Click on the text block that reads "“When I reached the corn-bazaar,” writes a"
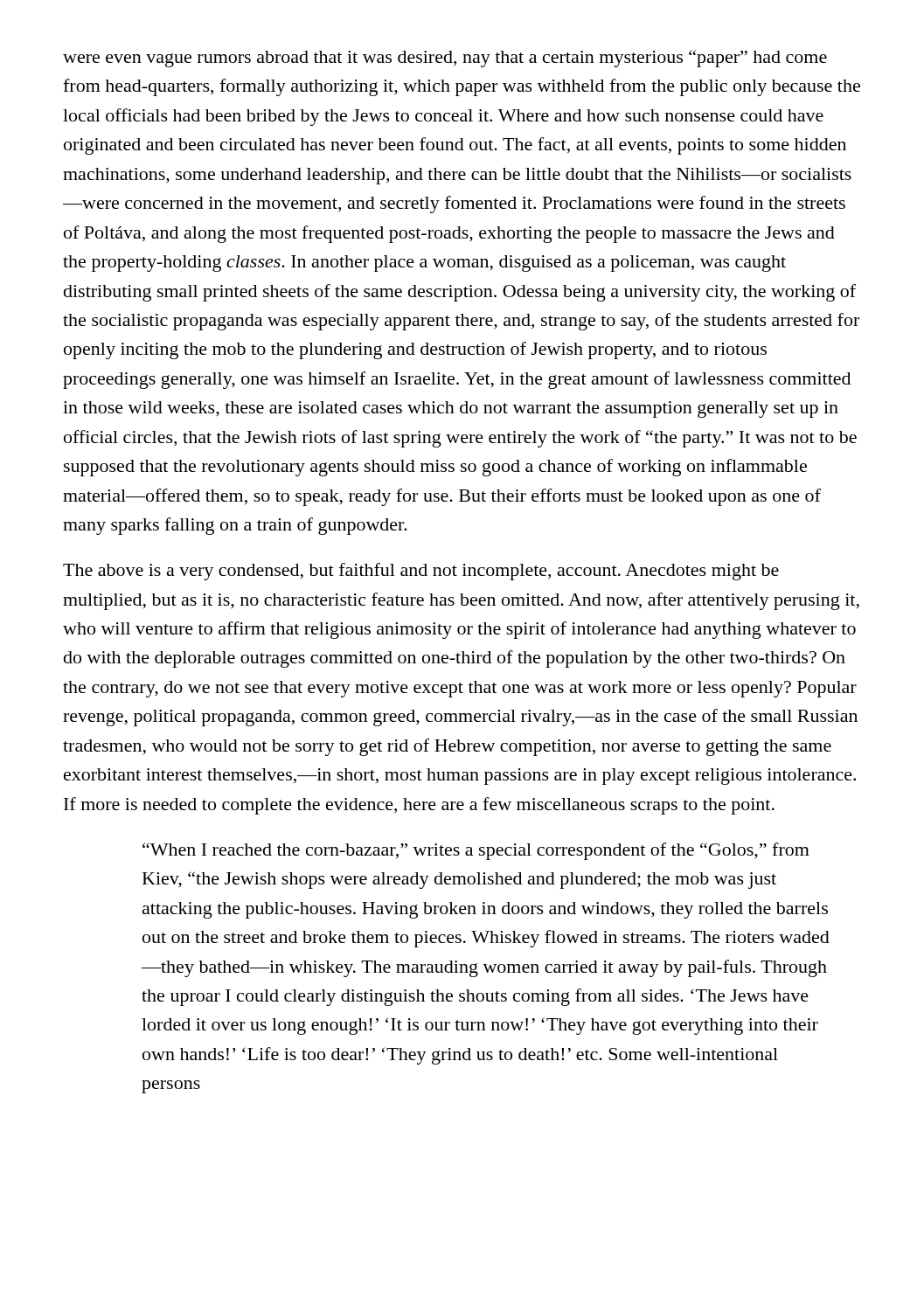The height and width of the screenshot is (1311, 924). click(x=485, y=966)
